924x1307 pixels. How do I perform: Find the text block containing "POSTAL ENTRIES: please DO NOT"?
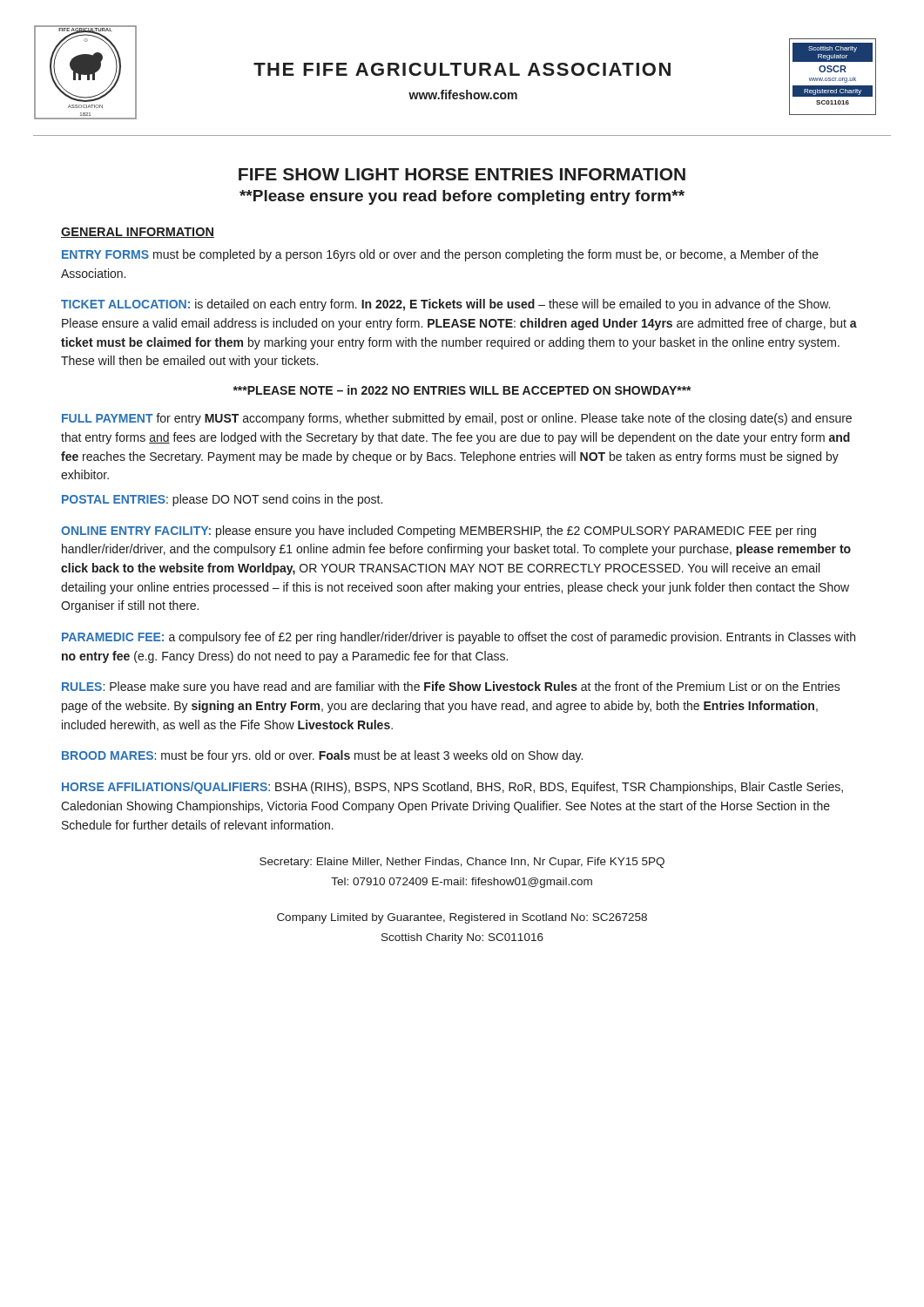tap(222, 499)
